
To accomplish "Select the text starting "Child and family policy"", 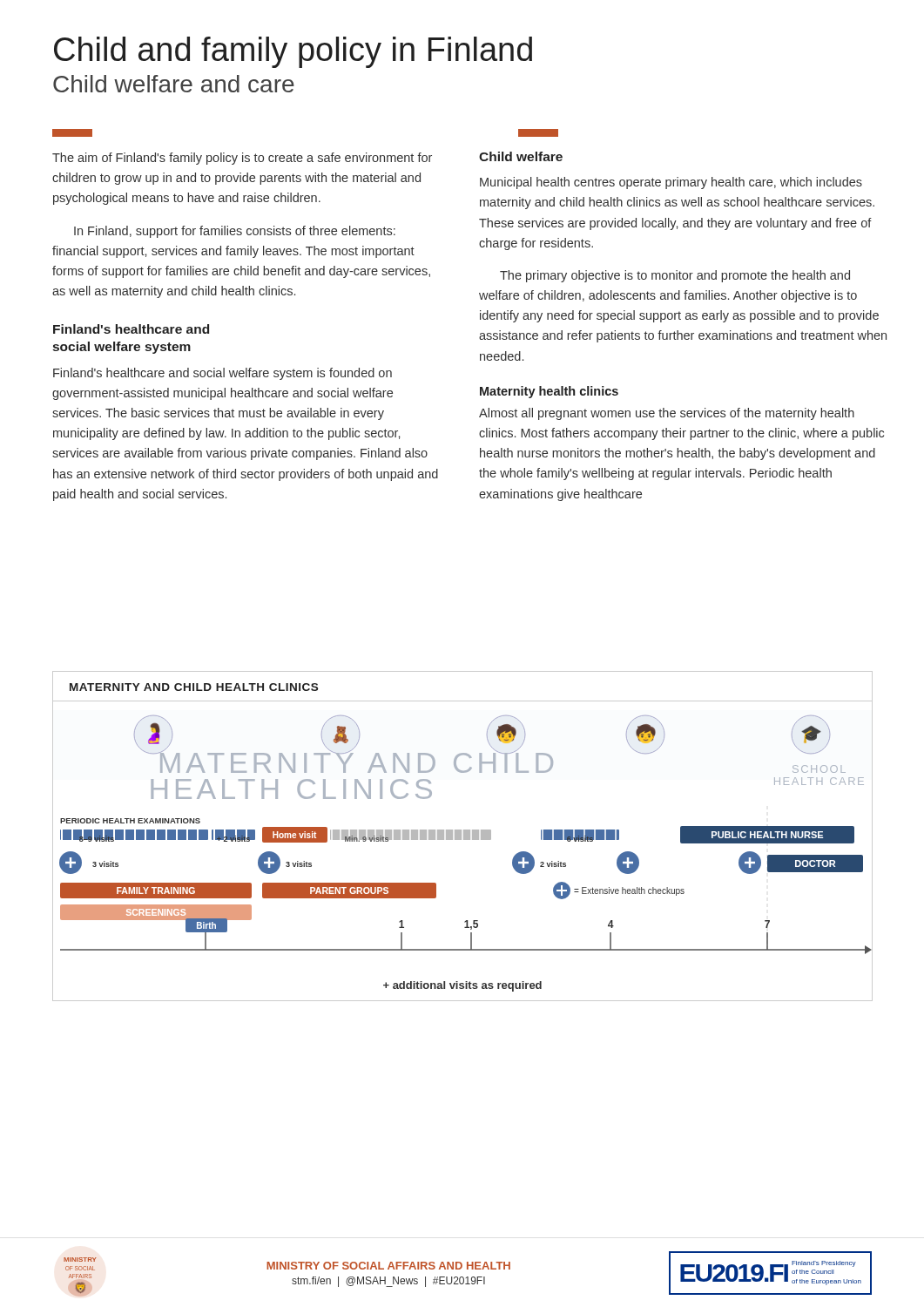I will [462, 65].
